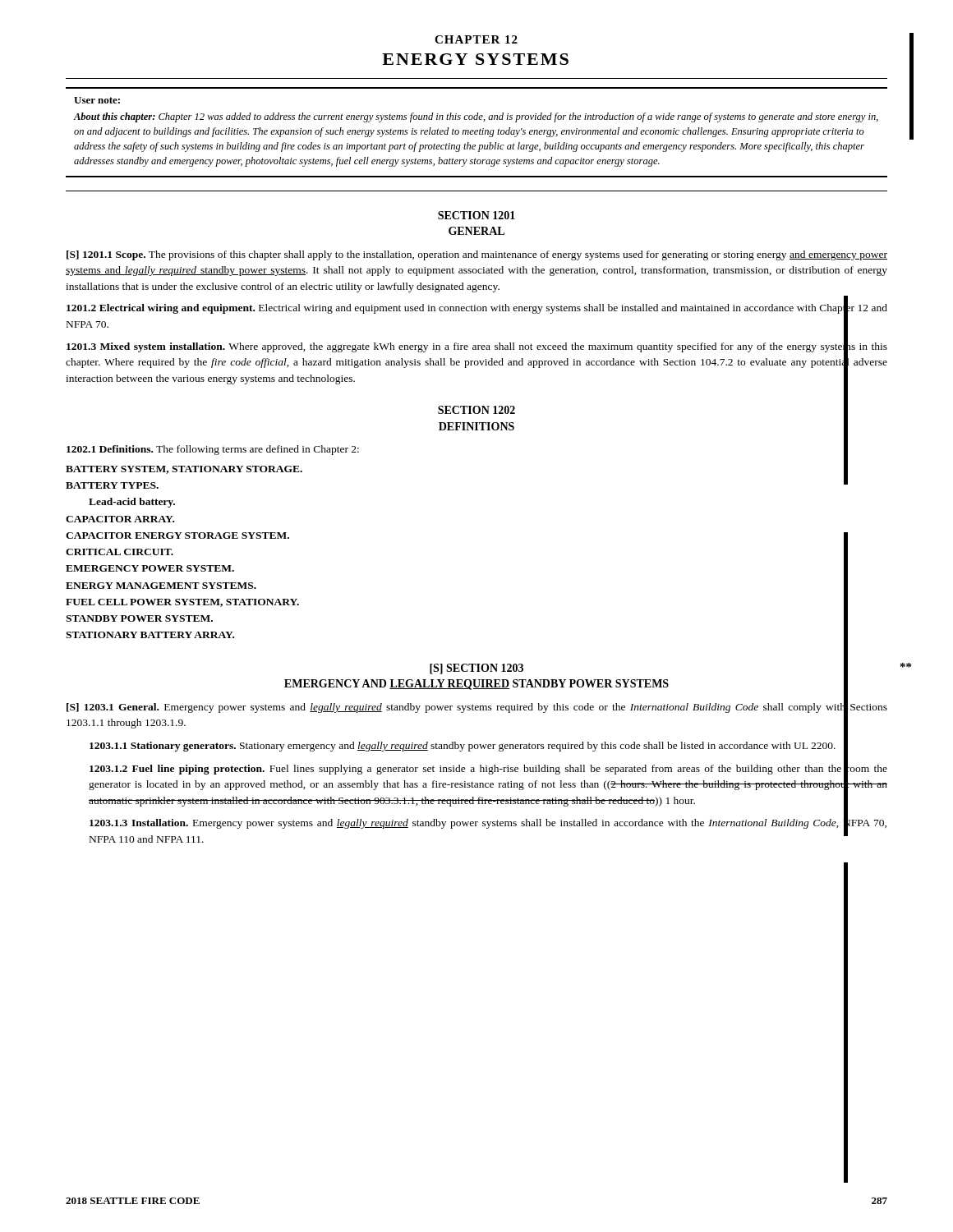Image resolution: width=953 pixels, height=1232 pixels.
Task: Click on the text starting "BATTERY TYPES."
Action: tap(112, 485)
